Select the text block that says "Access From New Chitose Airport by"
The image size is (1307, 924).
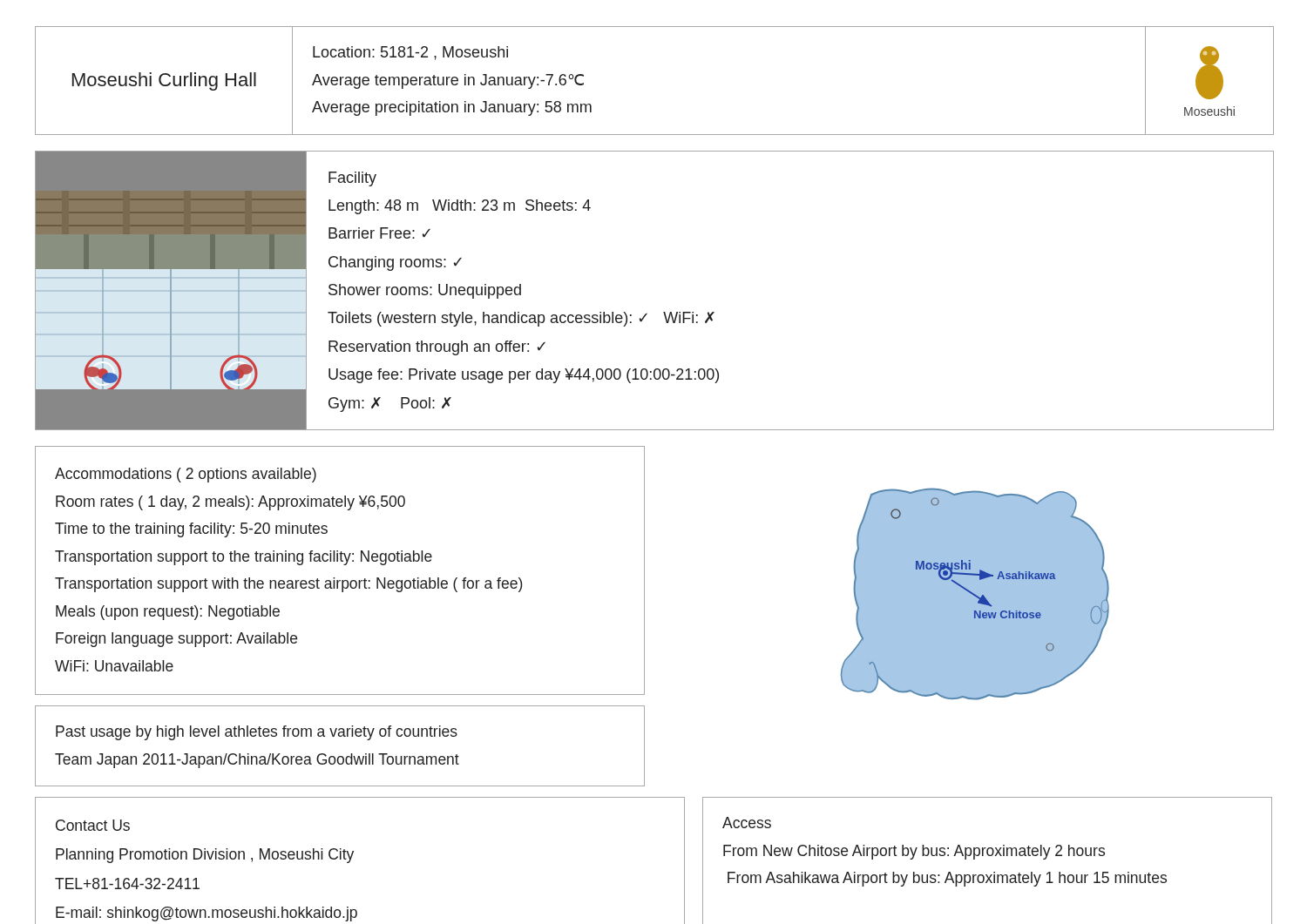pyautogui.click(x=945, y=850)
